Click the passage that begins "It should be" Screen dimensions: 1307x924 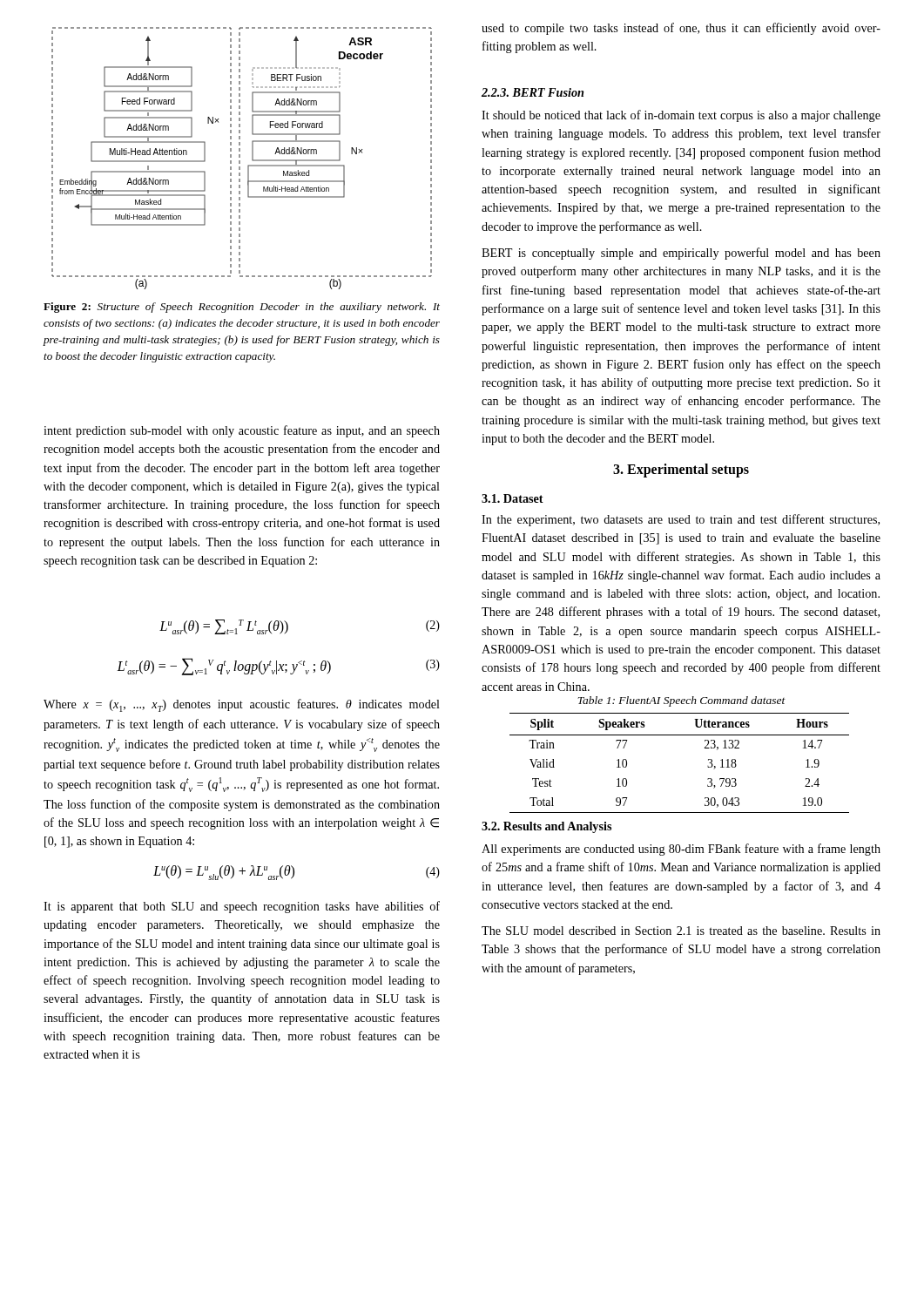(x=681, y=277)
